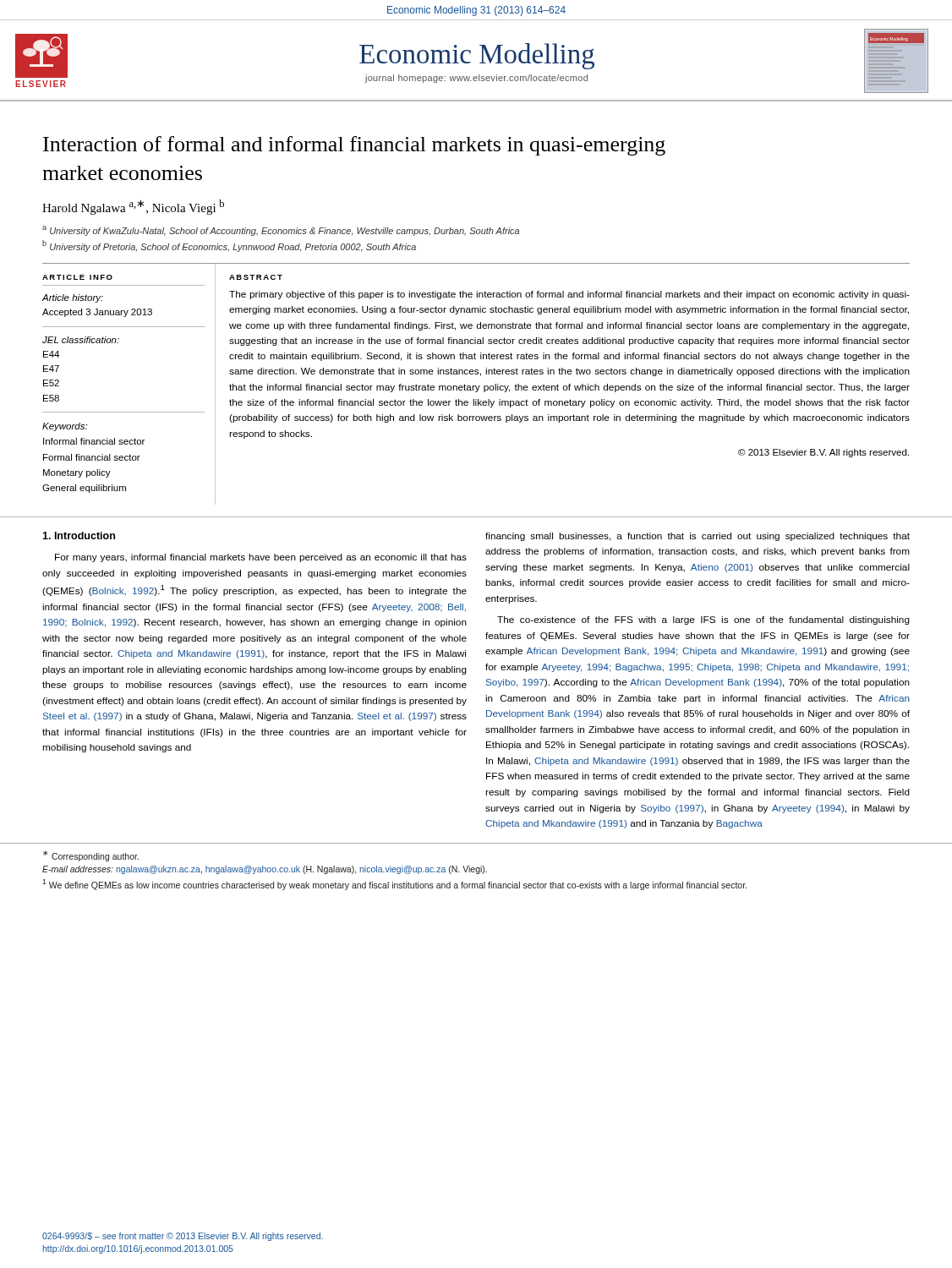Where is the passage that starts "financing small businesses,"?

point(698,680)
